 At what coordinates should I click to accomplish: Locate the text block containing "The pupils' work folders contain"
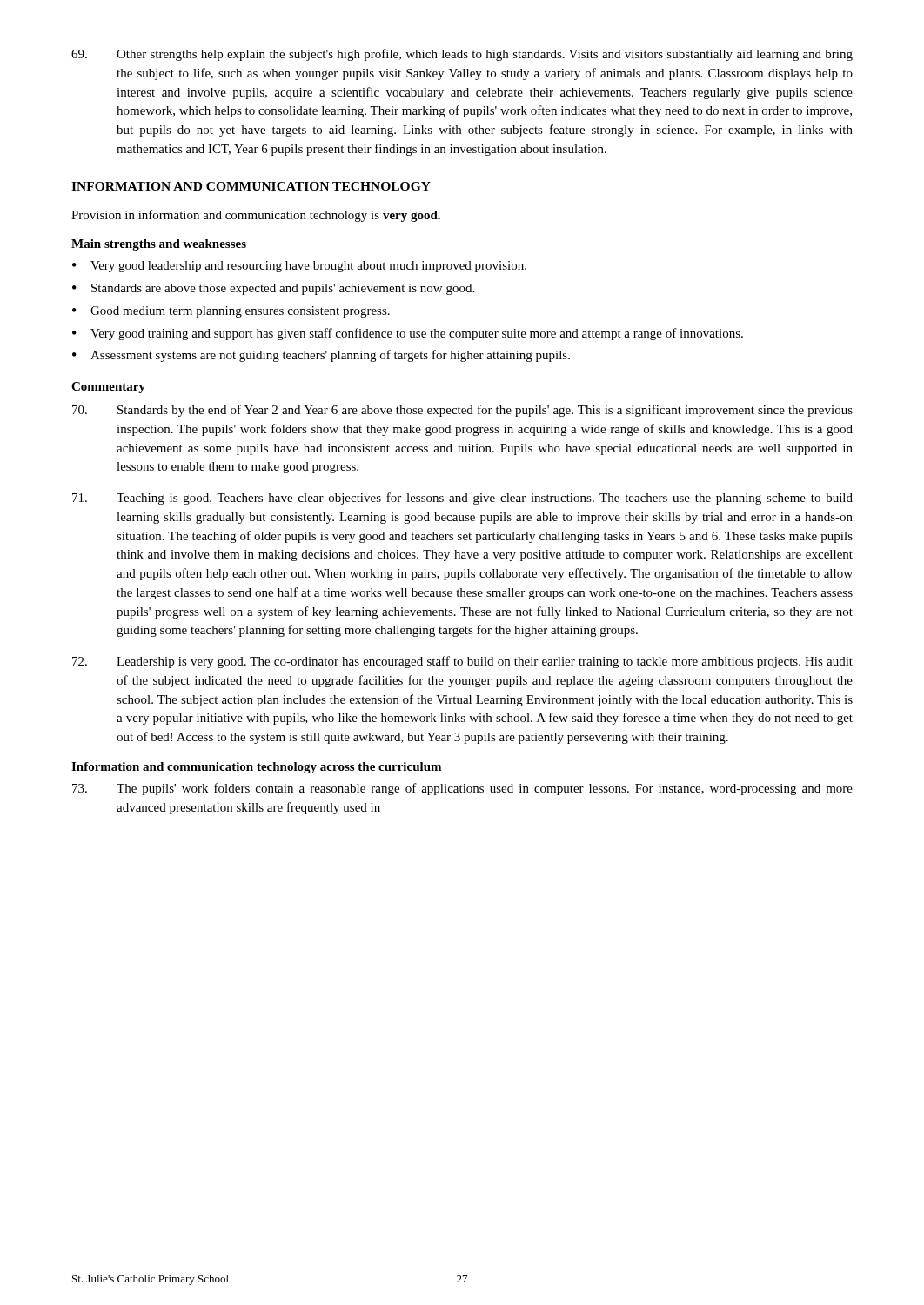pos(462,798)
